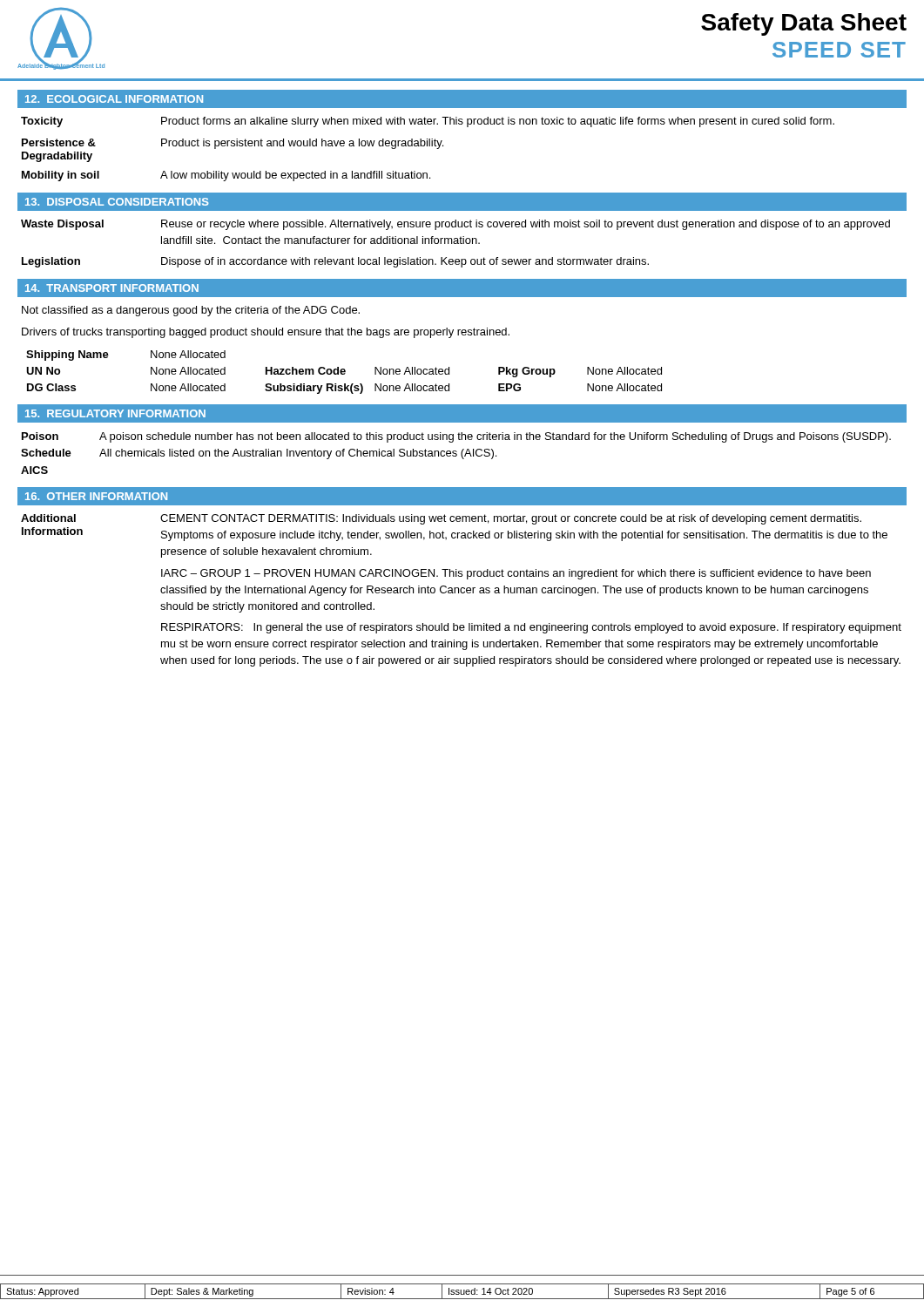
Task: Locate the block of text that opens with "Waste Disposal Reuse or recycle where possible. Alternatively,"
Action: (462, 232)
